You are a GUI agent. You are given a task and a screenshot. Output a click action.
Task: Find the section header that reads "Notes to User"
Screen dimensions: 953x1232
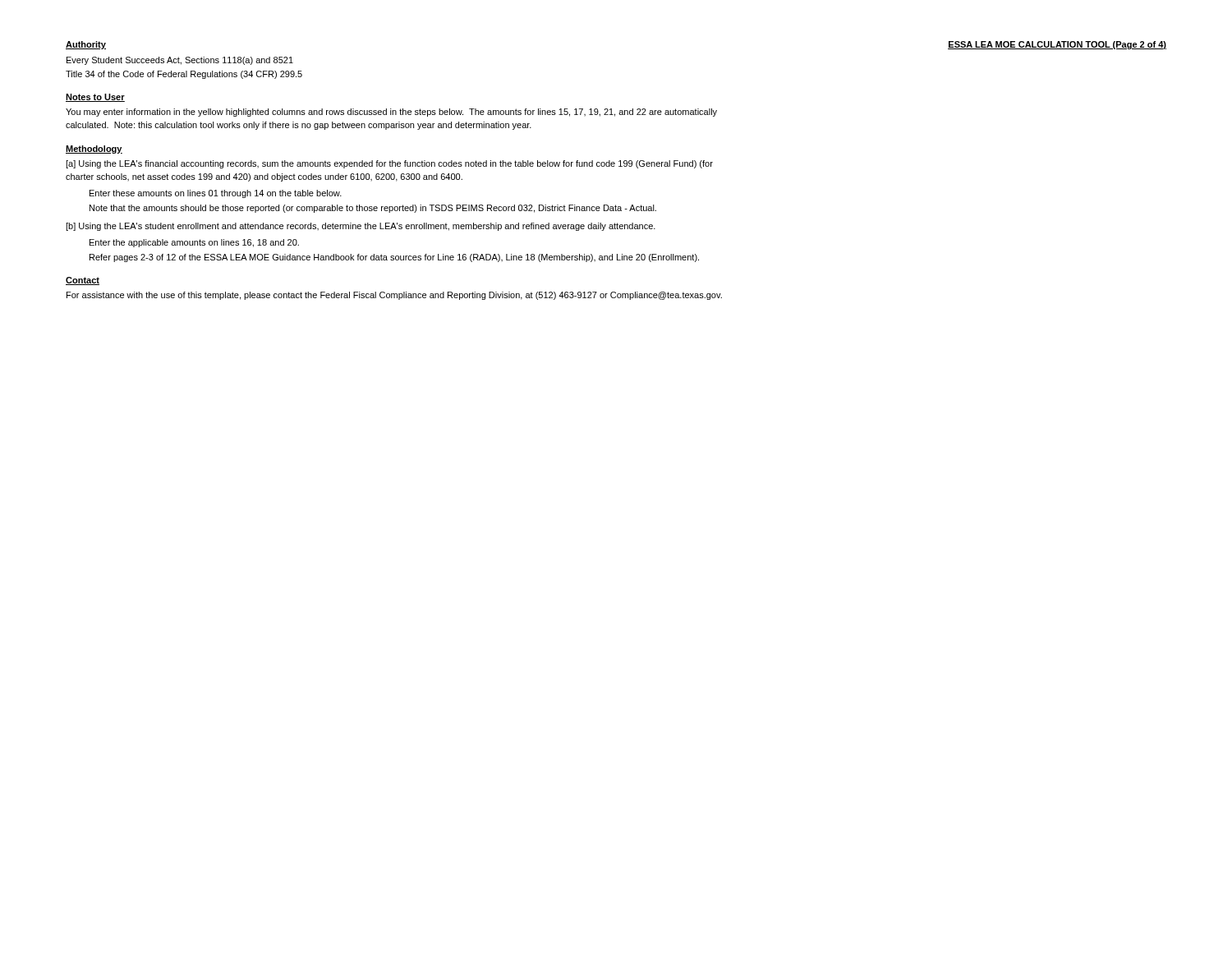95,97
